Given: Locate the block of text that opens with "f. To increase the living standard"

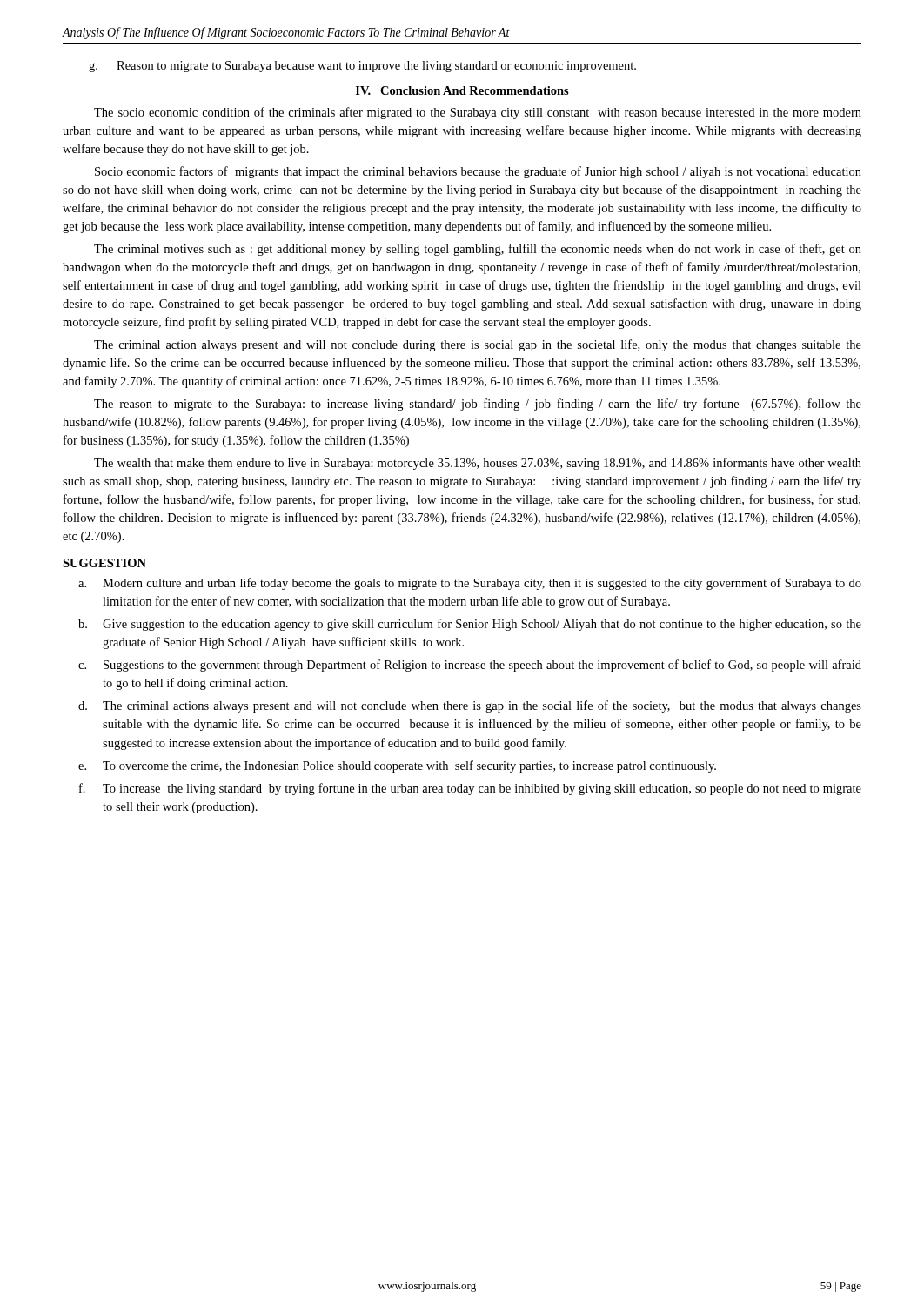Looking at the screenshot, I should (462, 797).
